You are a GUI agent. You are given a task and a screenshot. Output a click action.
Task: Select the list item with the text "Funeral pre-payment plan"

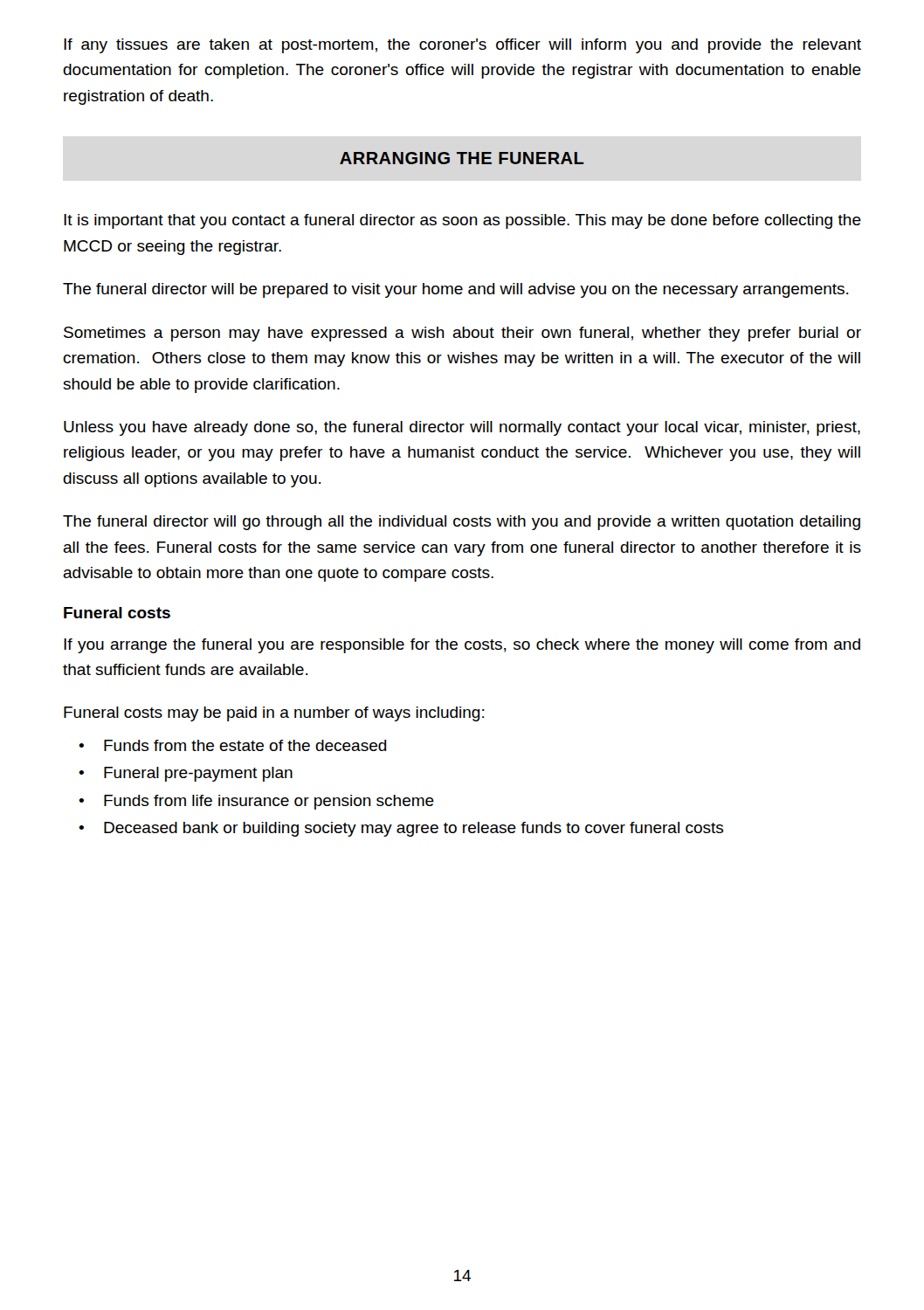coord(198,773)
